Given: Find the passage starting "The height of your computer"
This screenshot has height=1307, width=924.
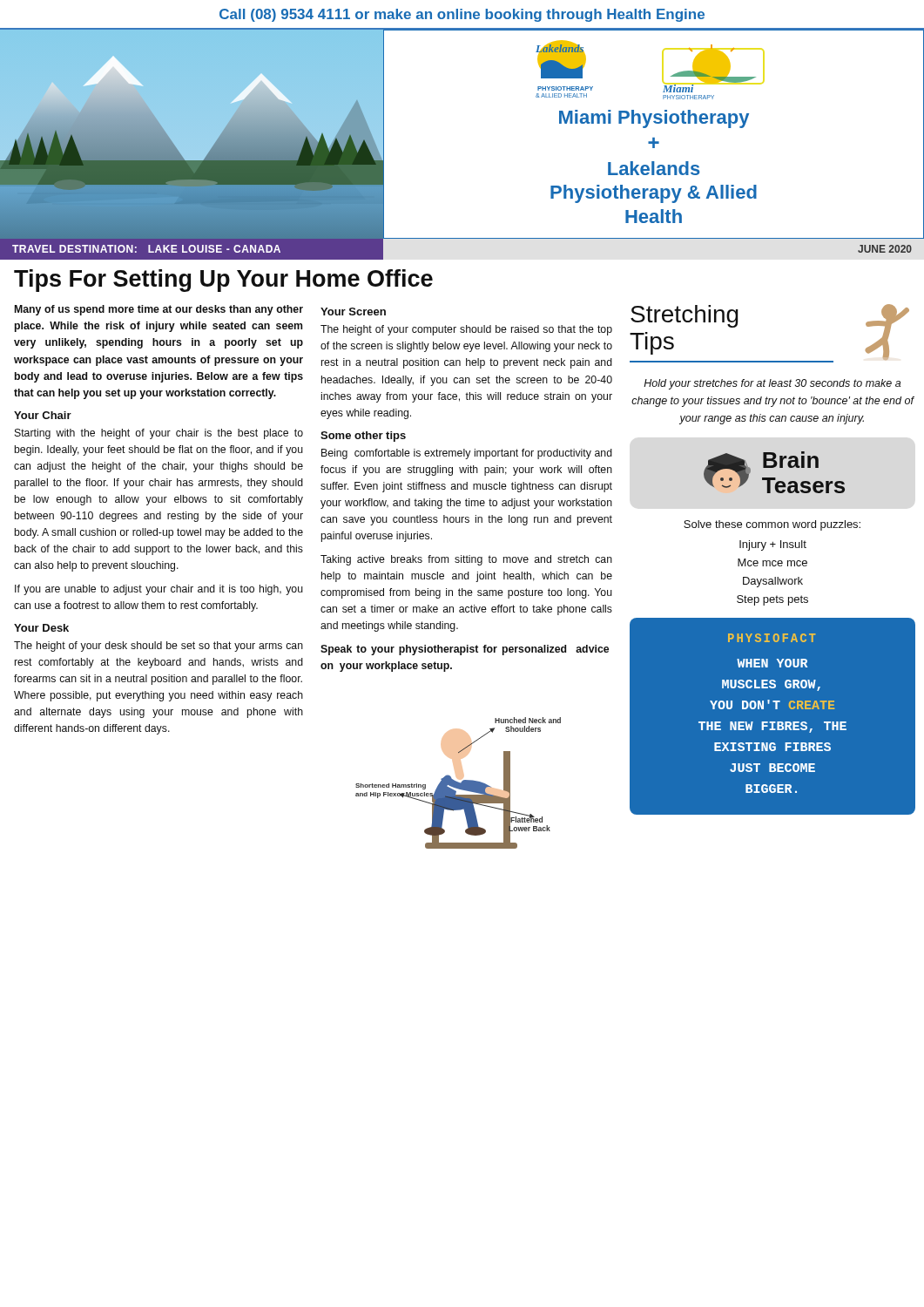Looking at the screenshot, I should click(466, 371).
